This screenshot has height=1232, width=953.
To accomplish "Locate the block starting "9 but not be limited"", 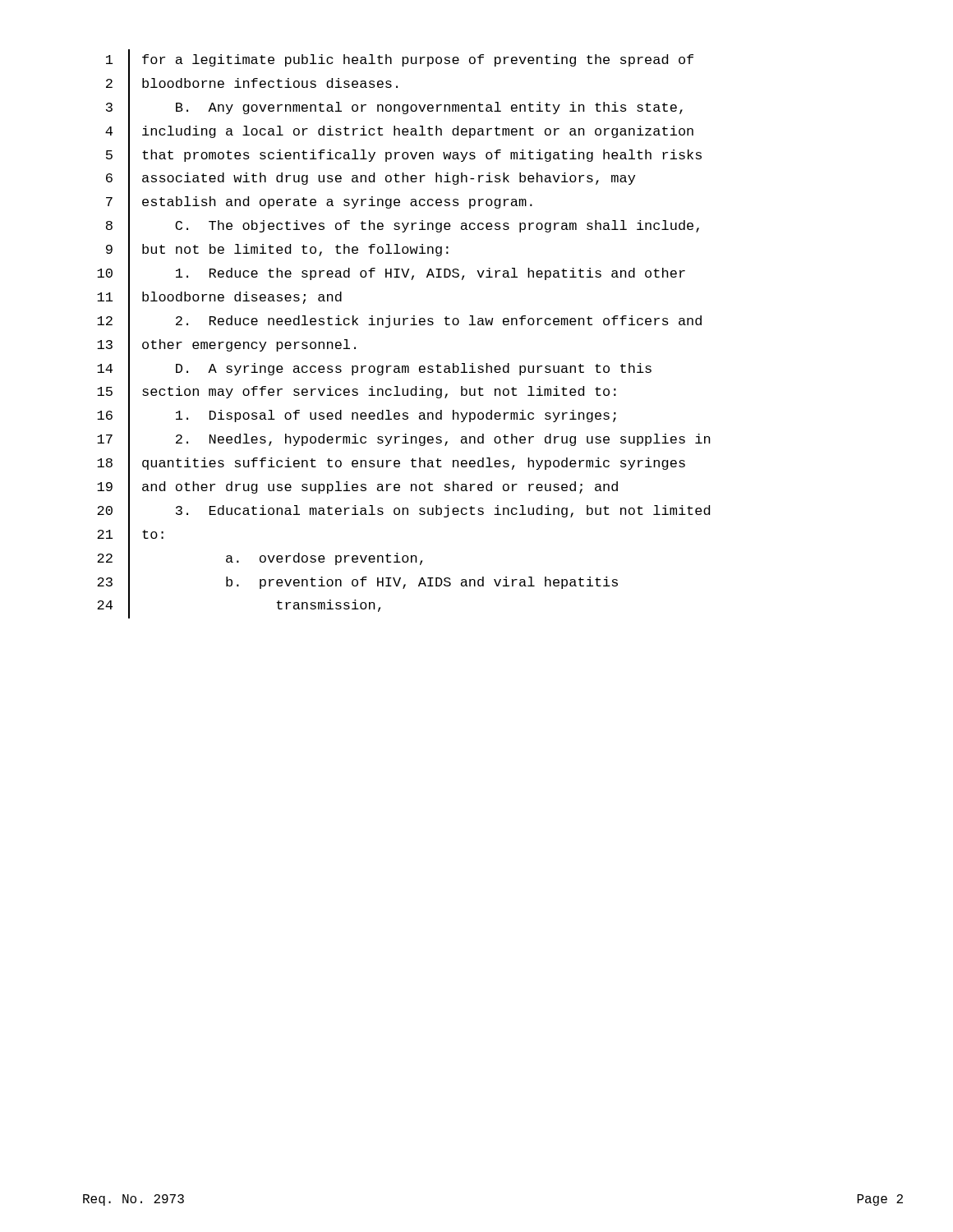I will point(277,251).
